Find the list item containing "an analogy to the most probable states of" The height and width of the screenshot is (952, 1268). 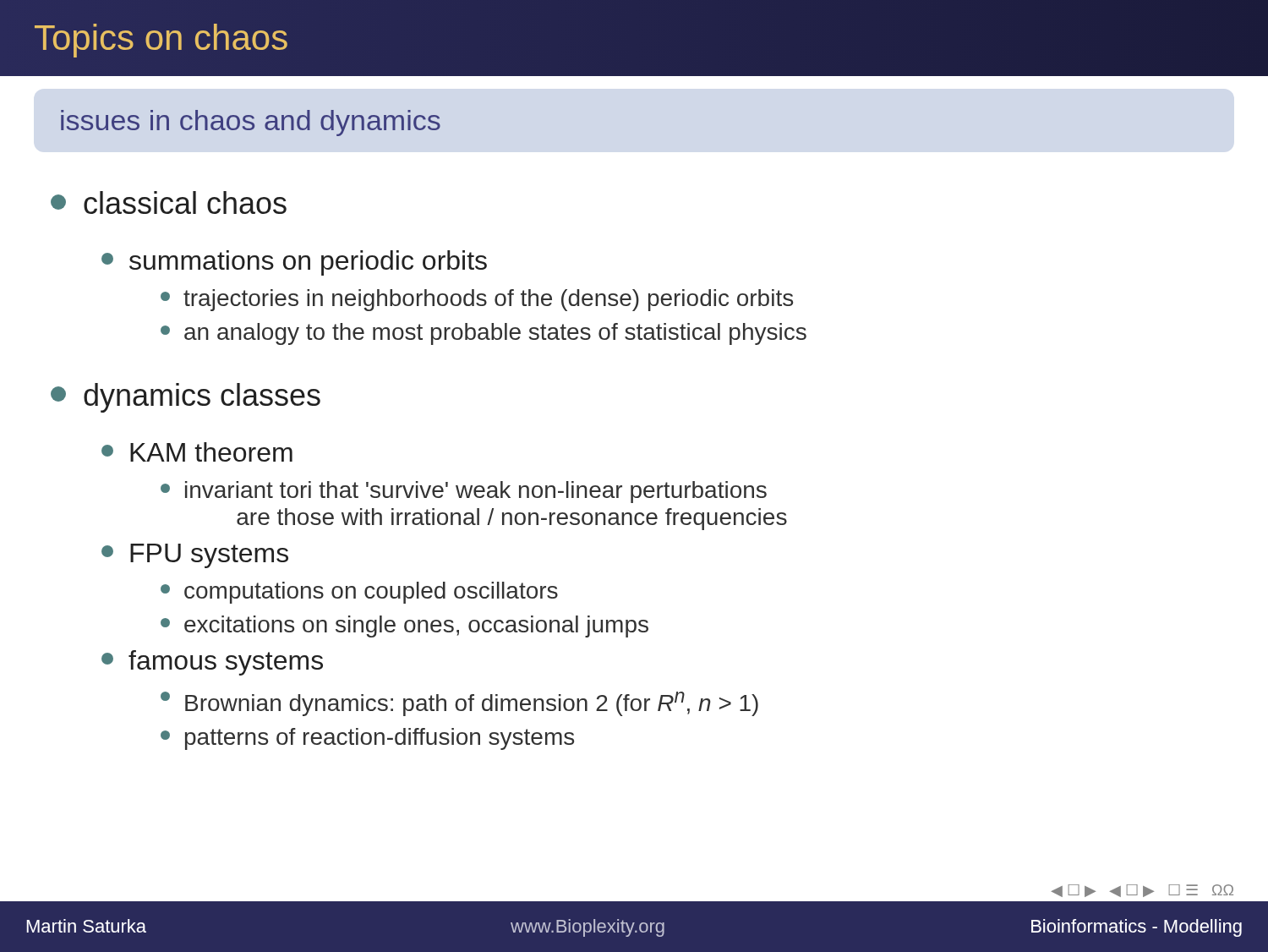484,332
